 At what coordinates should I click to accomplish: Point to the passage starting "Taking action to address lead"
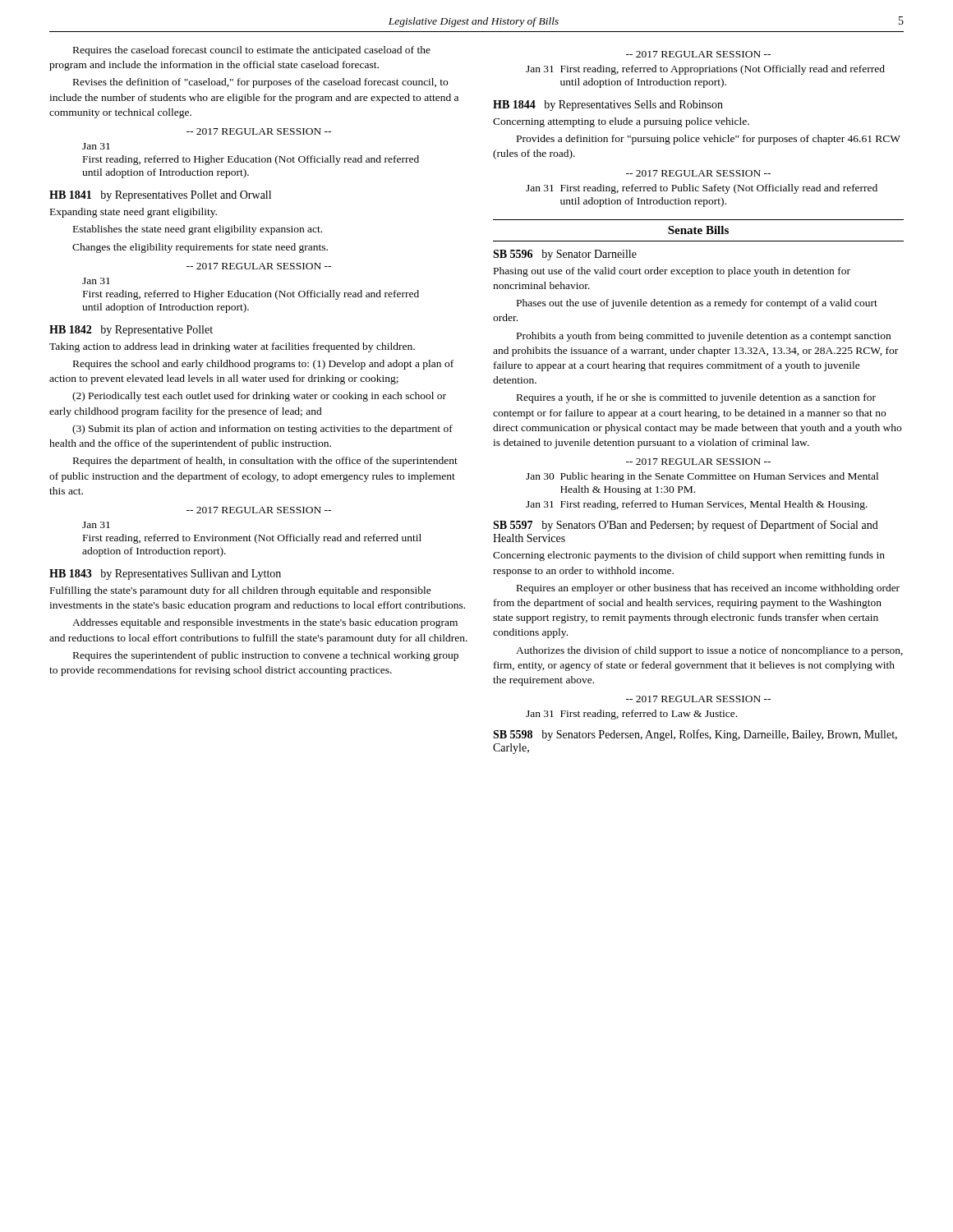[259, 419]
